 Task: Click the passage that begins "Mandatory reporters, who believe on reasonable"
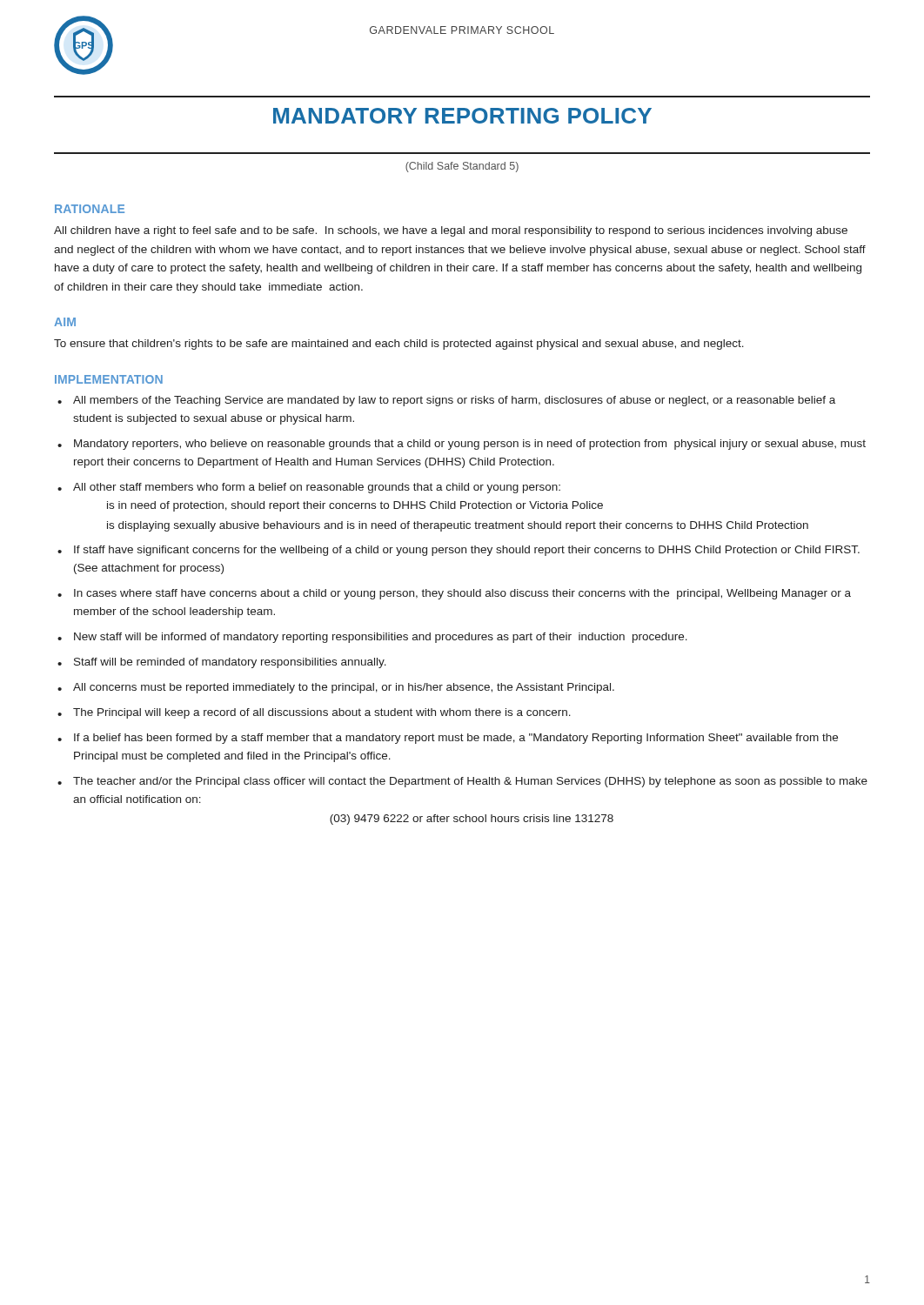469,452
